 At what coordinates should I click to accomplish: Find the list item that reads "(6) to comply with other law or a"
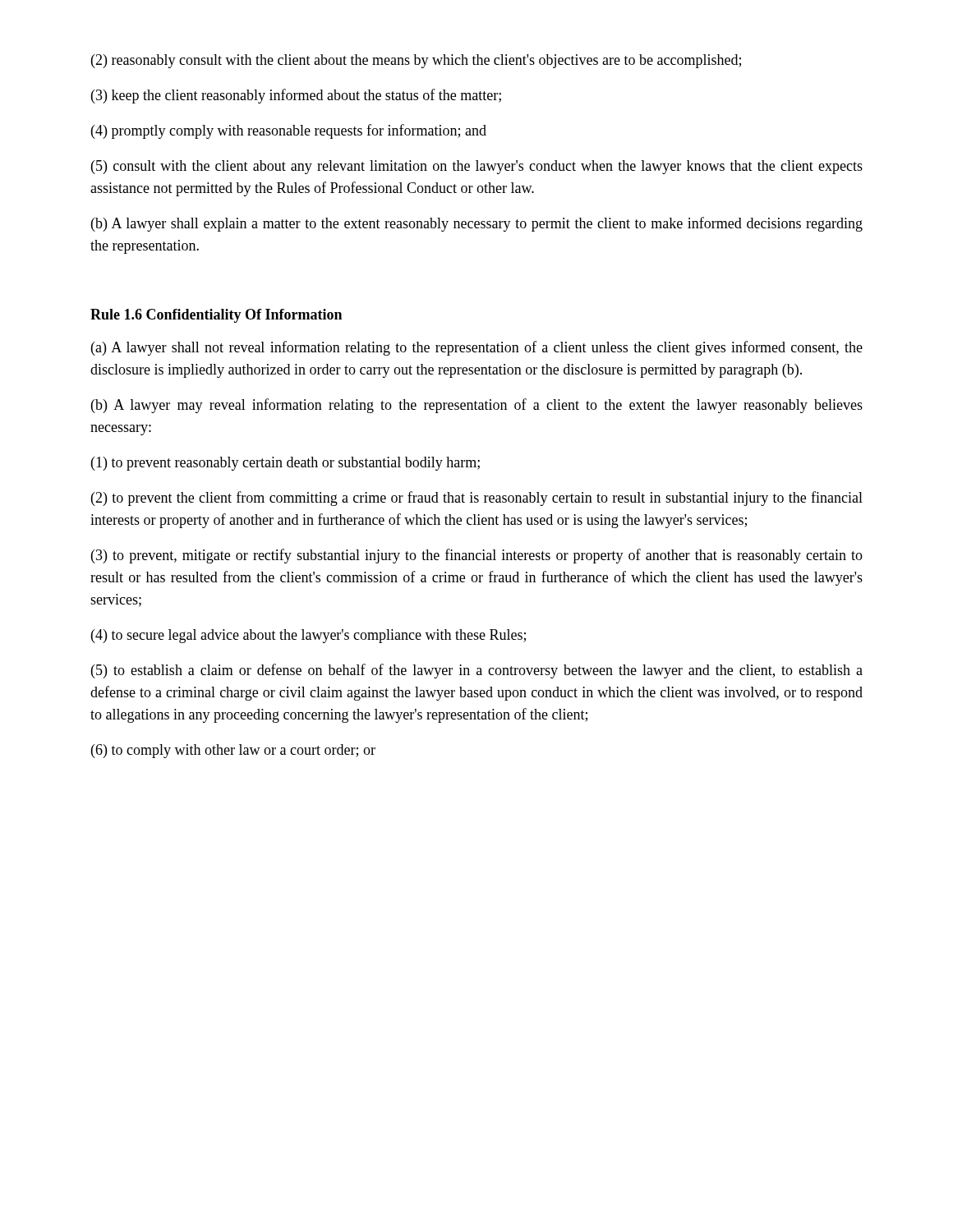[233, 750]
